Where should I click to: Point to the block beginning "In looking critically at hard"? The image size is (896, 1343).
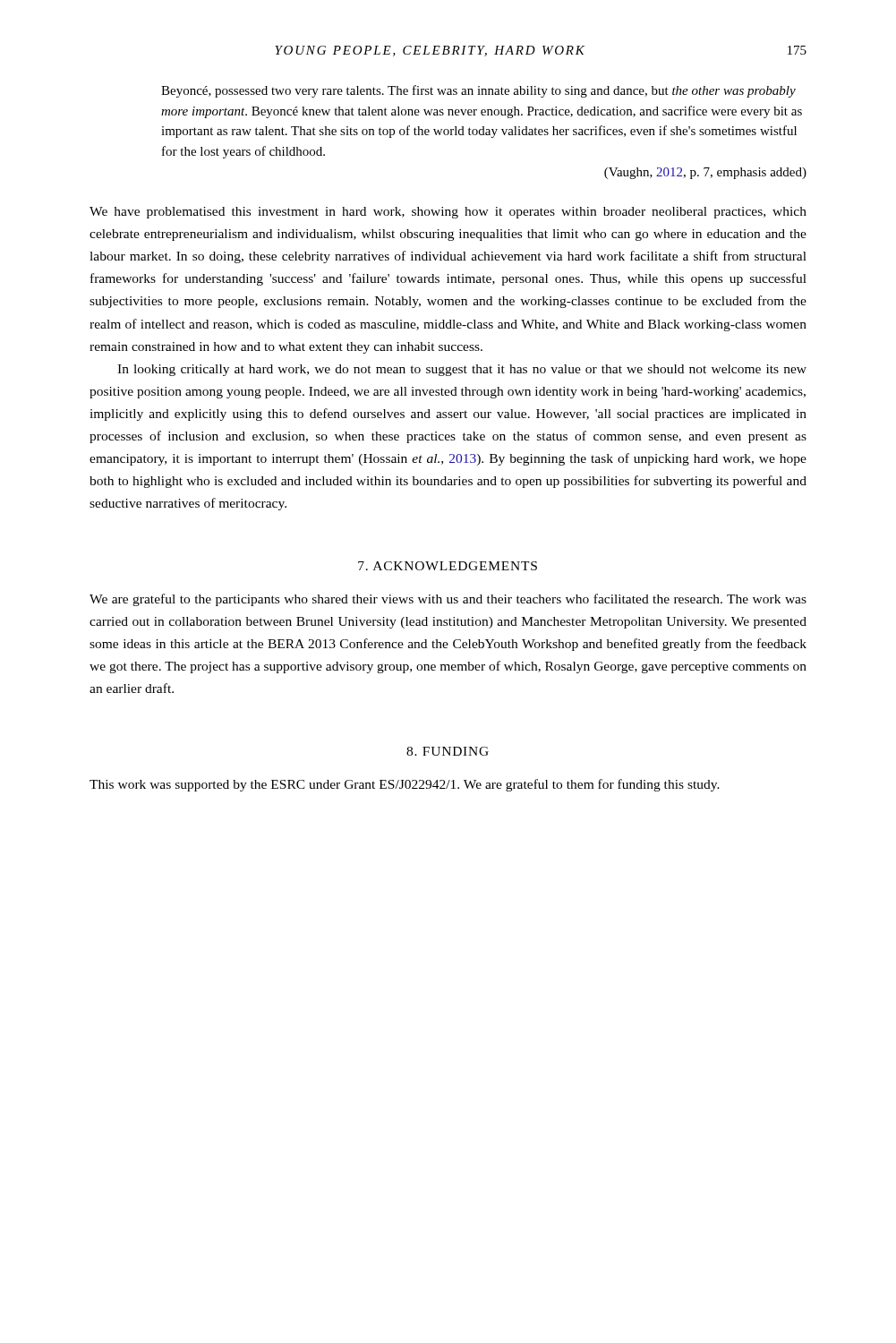[448, 436]
